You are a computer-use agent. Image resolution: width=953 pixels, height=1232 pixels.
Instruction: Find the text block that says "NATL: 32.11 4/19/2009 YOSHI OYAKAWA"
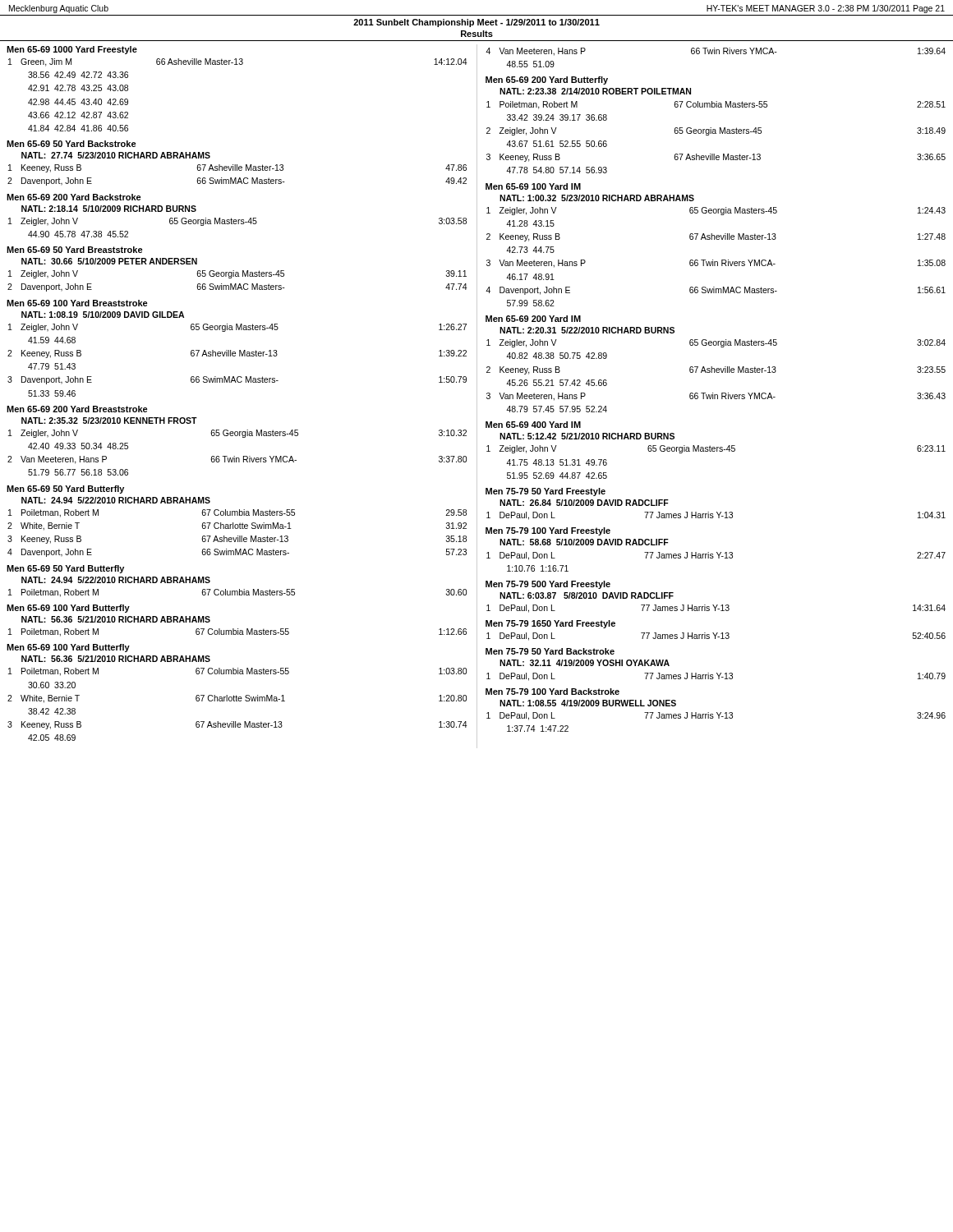pos(716,670)
